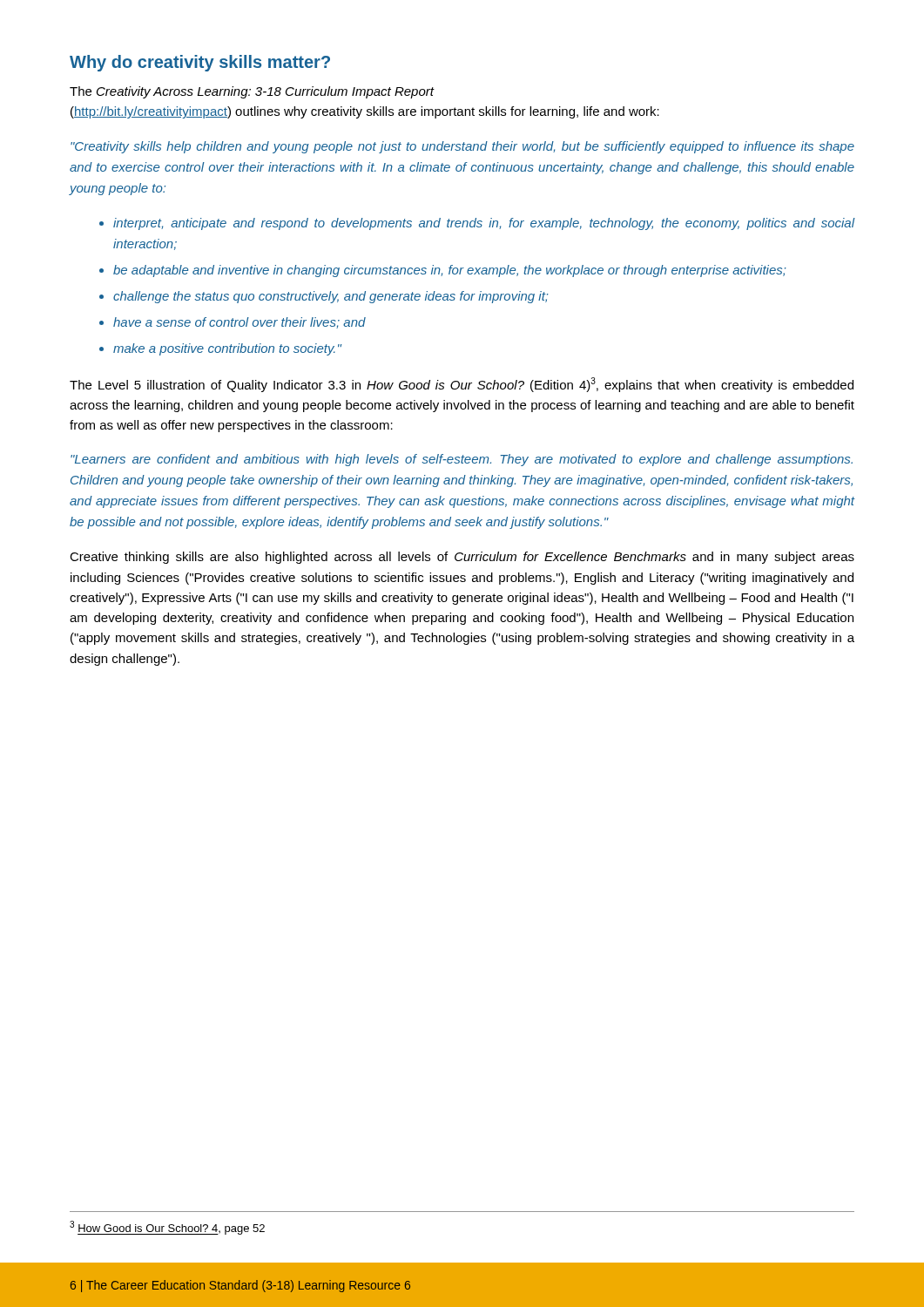Point to the element starting "The Creativity Across Learning:"

tap(365, 101)
